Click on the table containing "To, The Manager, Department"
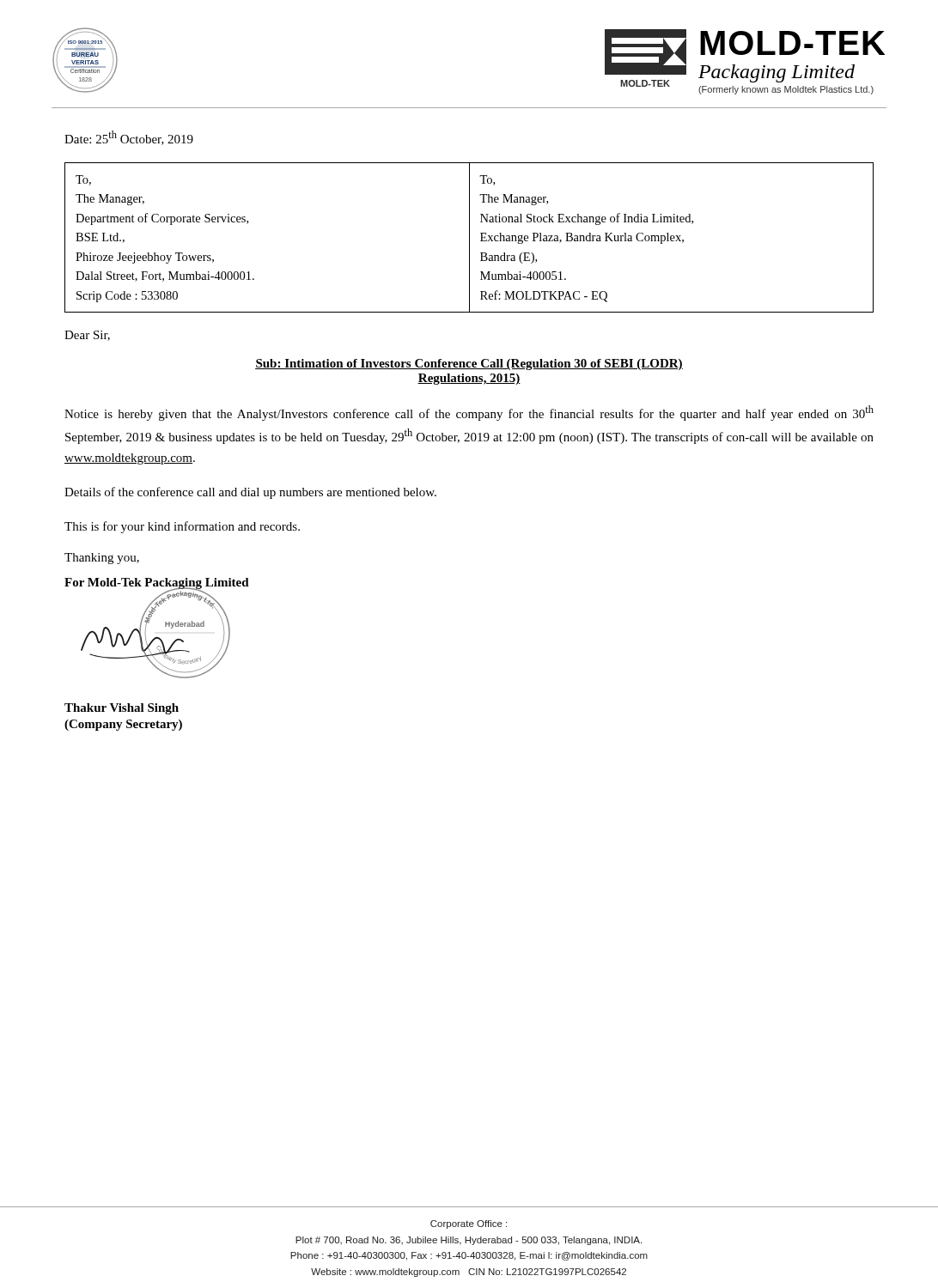 click(x=469, y=238)
